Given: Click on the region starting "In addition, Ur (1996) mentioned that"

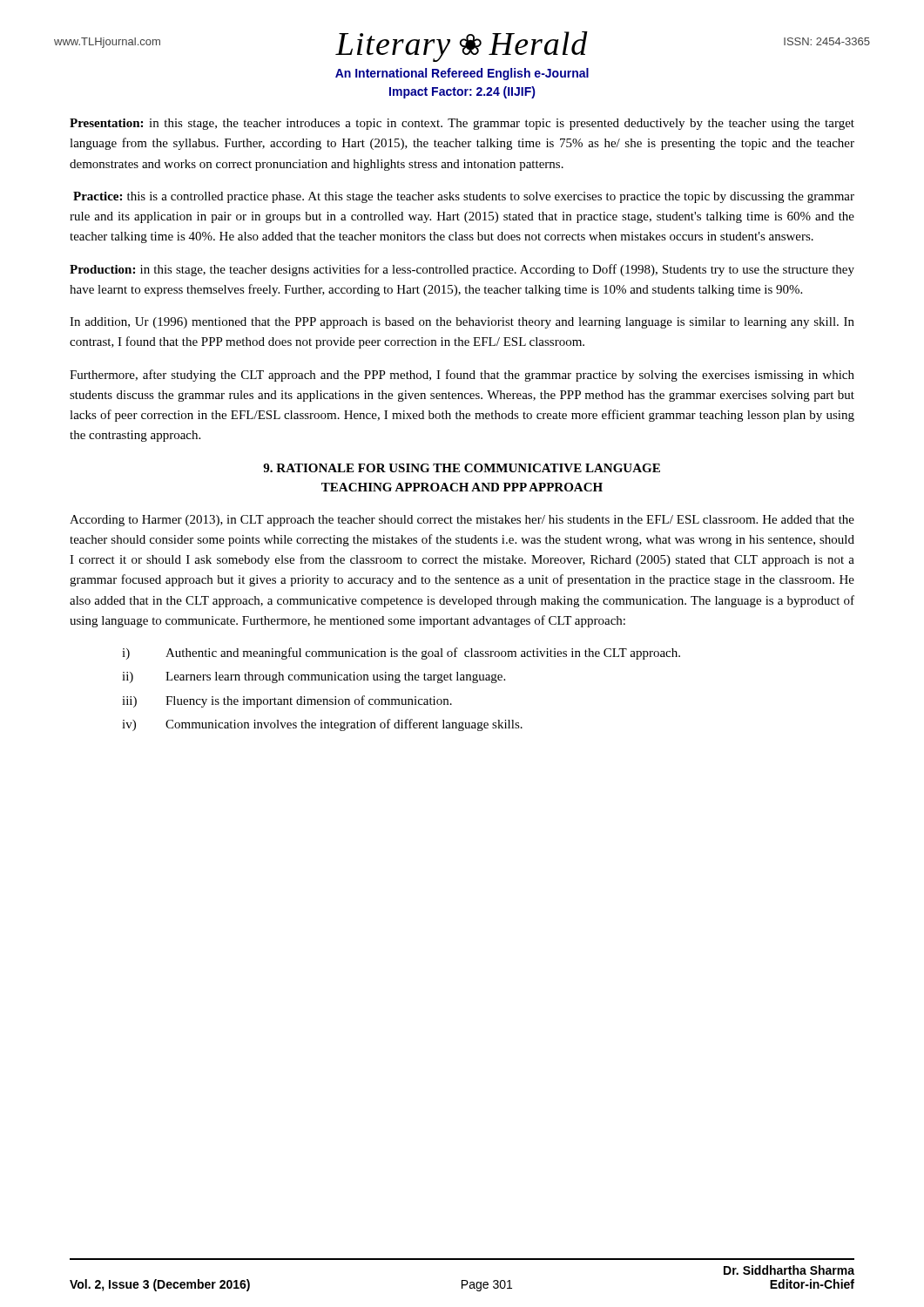Looking at the screenshot, I should point(462,332).
